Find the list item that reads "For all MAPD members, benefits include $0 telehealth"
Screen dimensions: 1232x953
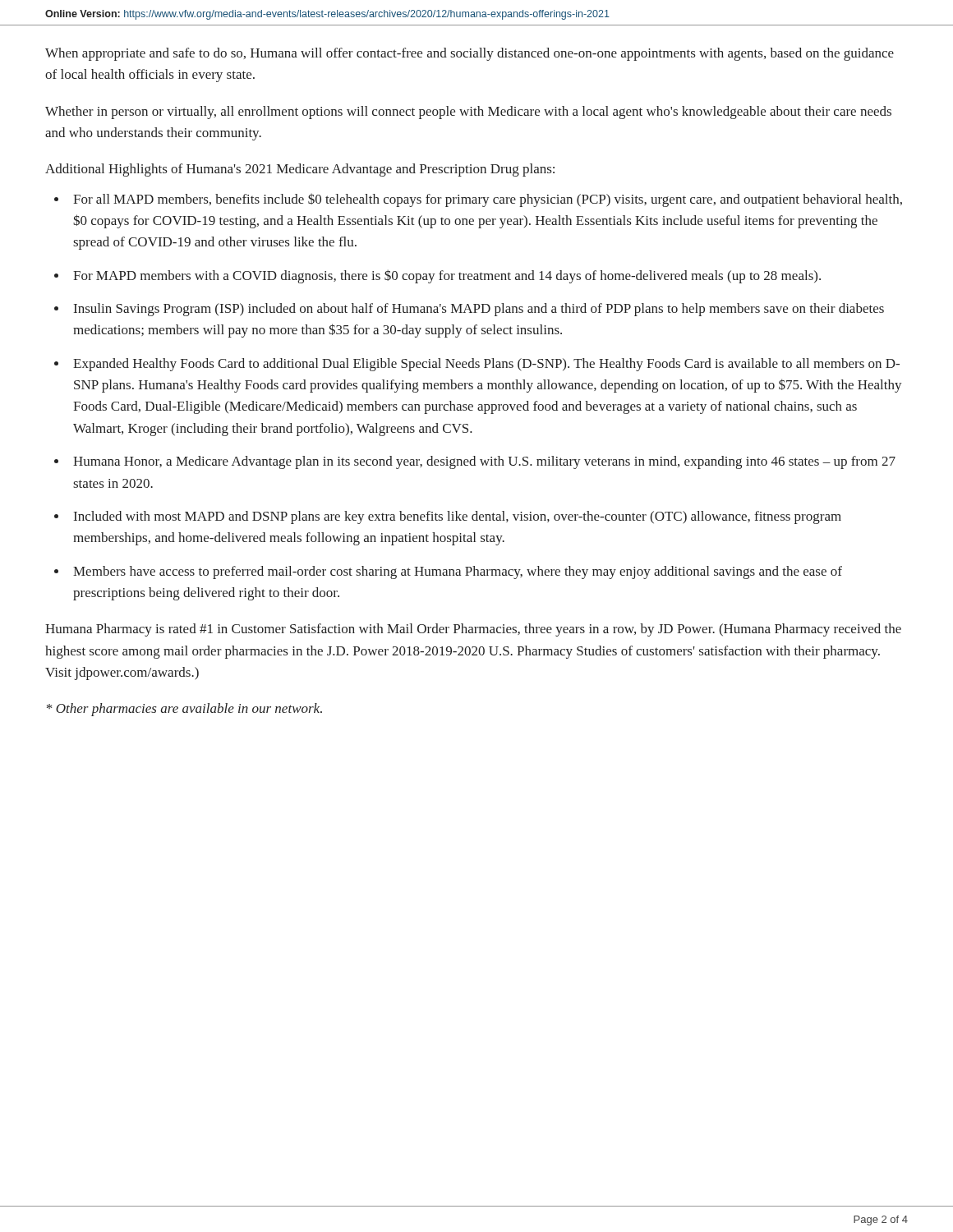[488, 221]
